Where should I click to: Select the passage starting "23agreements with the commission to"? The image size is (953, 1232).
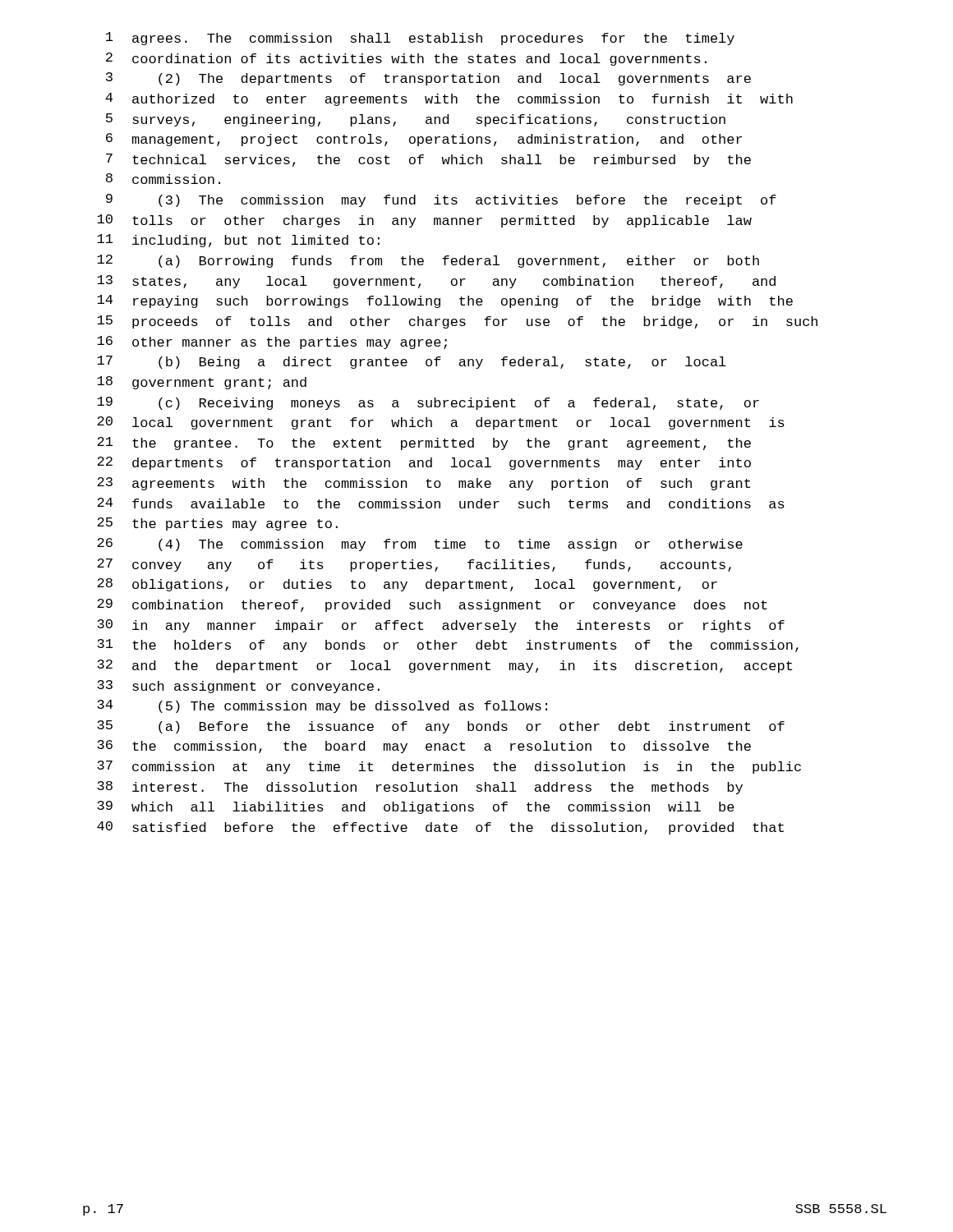(x=417, y=485)
